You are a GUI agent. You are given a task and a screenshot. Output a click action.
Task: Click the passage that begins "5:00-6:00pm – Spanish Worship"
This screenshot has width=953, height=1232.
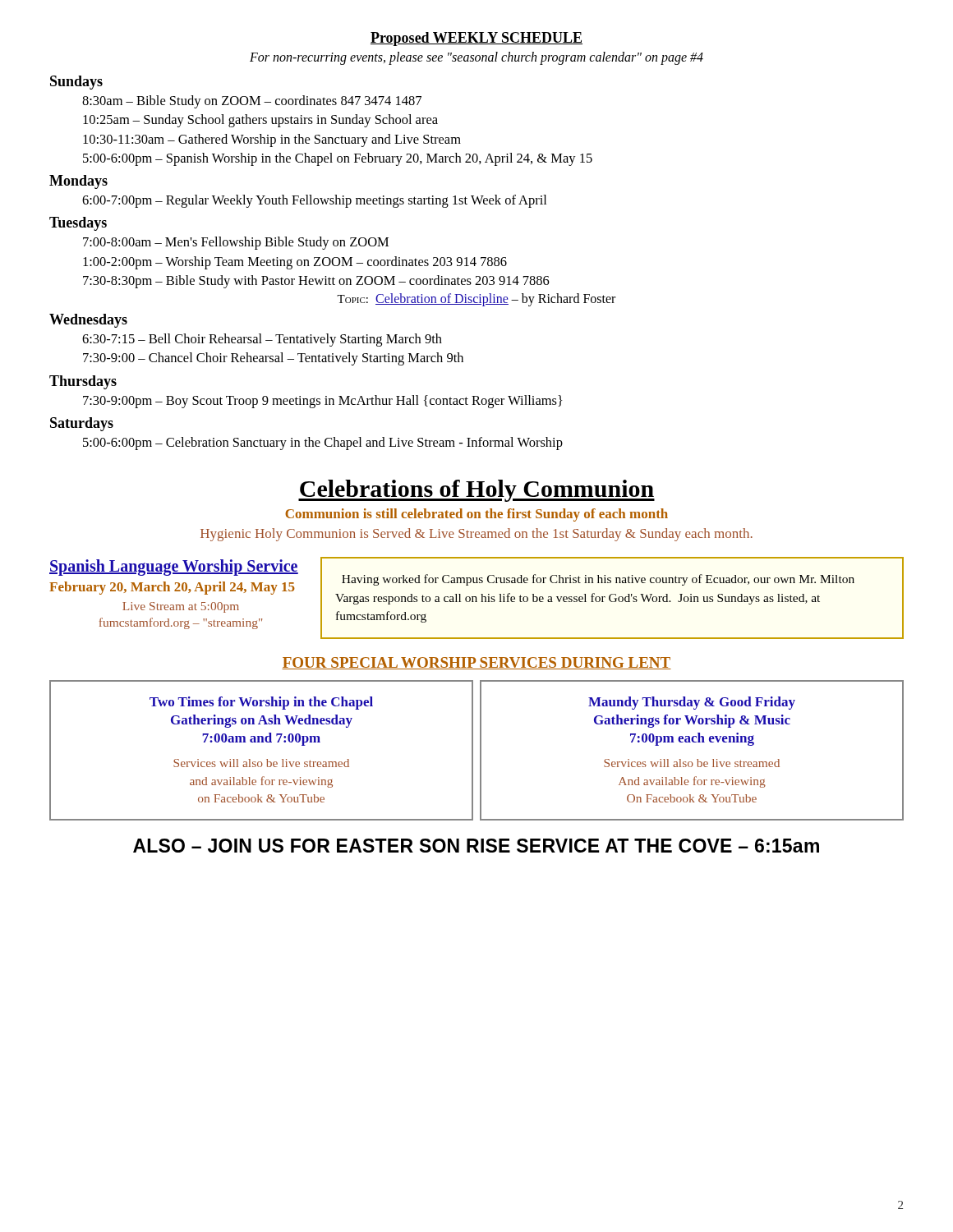[337, 158]
